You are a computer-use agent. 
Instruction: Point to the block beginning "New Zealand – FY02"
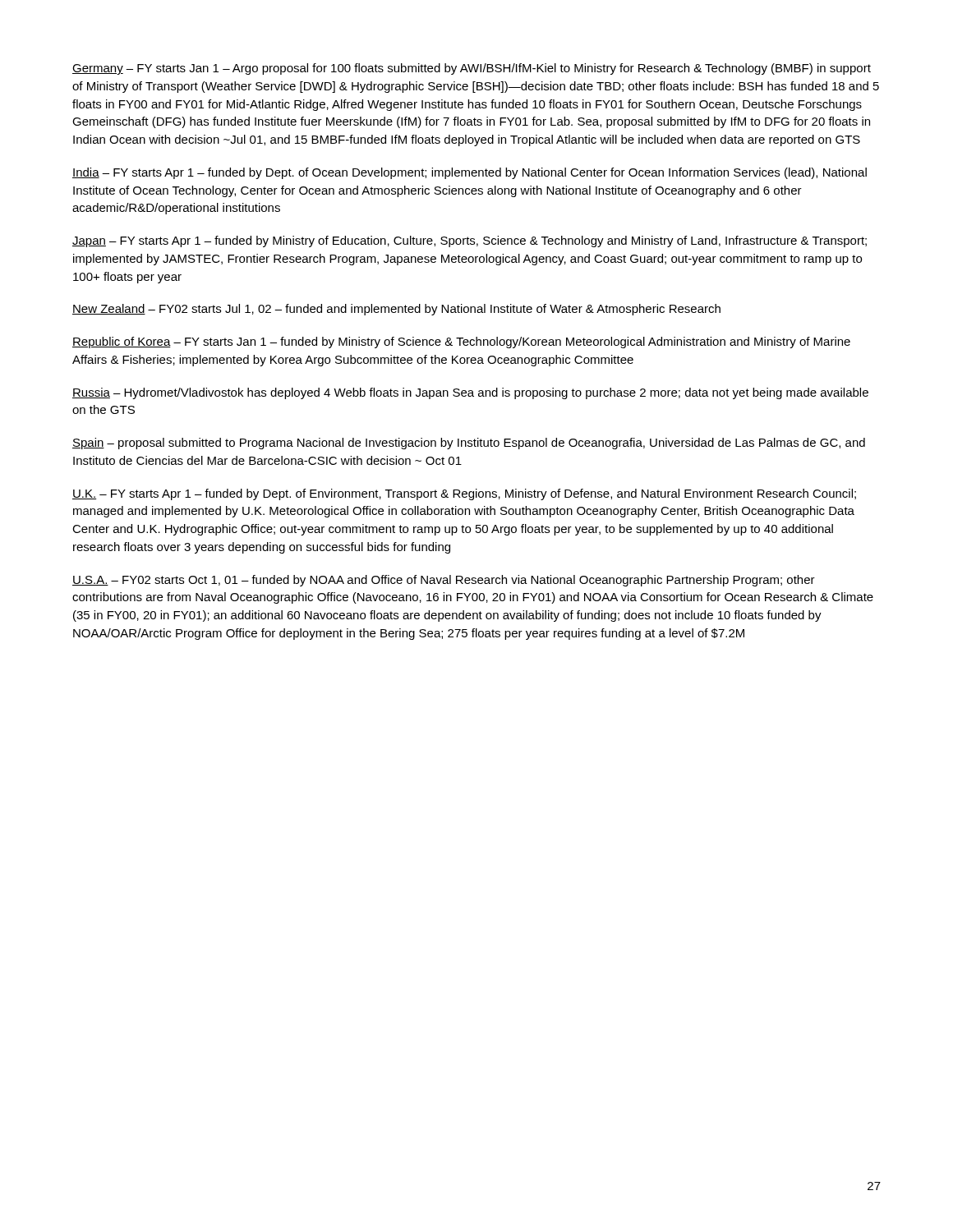point(397,309)
